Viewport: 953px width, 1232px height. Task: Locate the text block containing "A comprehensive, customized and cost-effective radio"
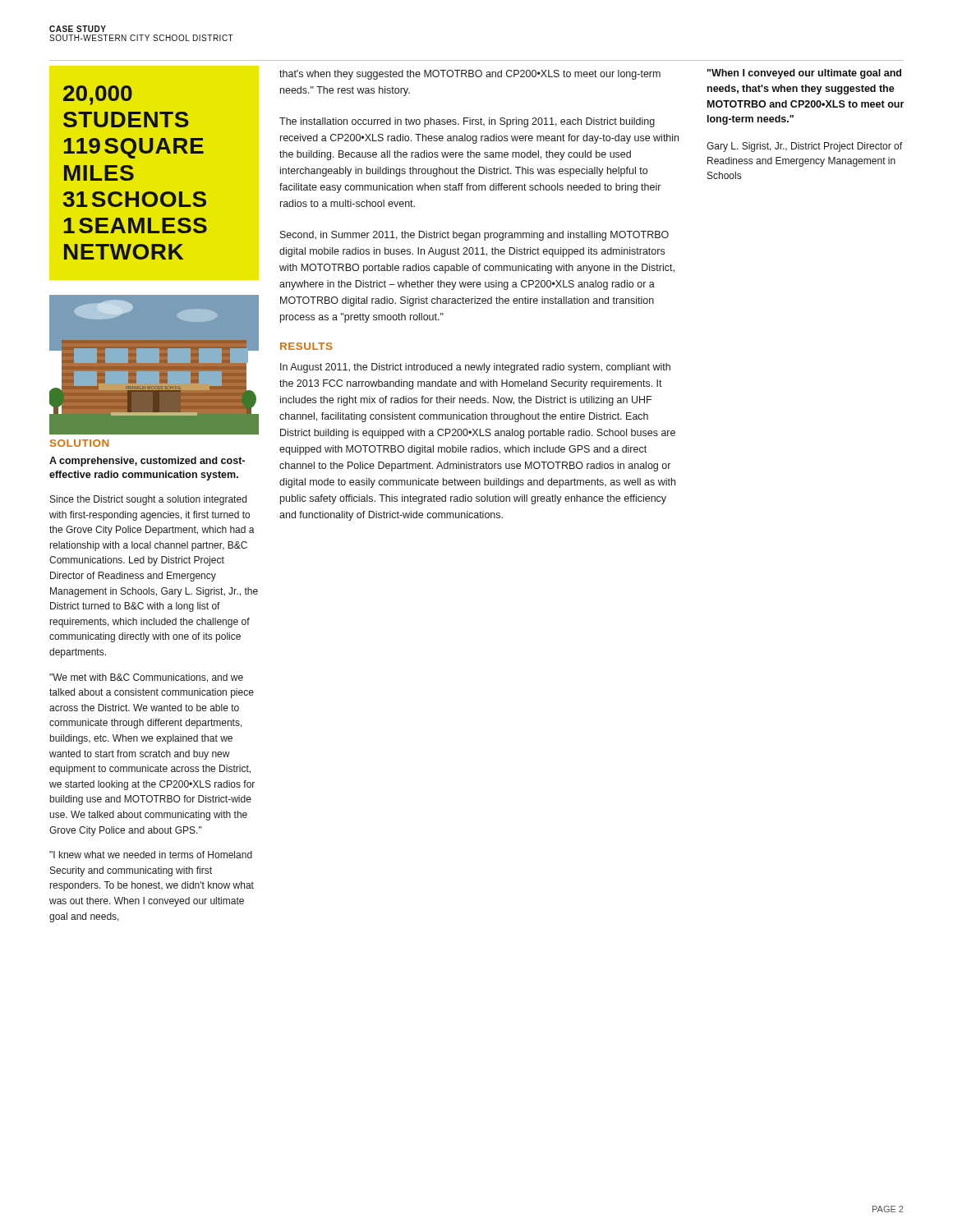pyautogui.click(x=147, y=468)
